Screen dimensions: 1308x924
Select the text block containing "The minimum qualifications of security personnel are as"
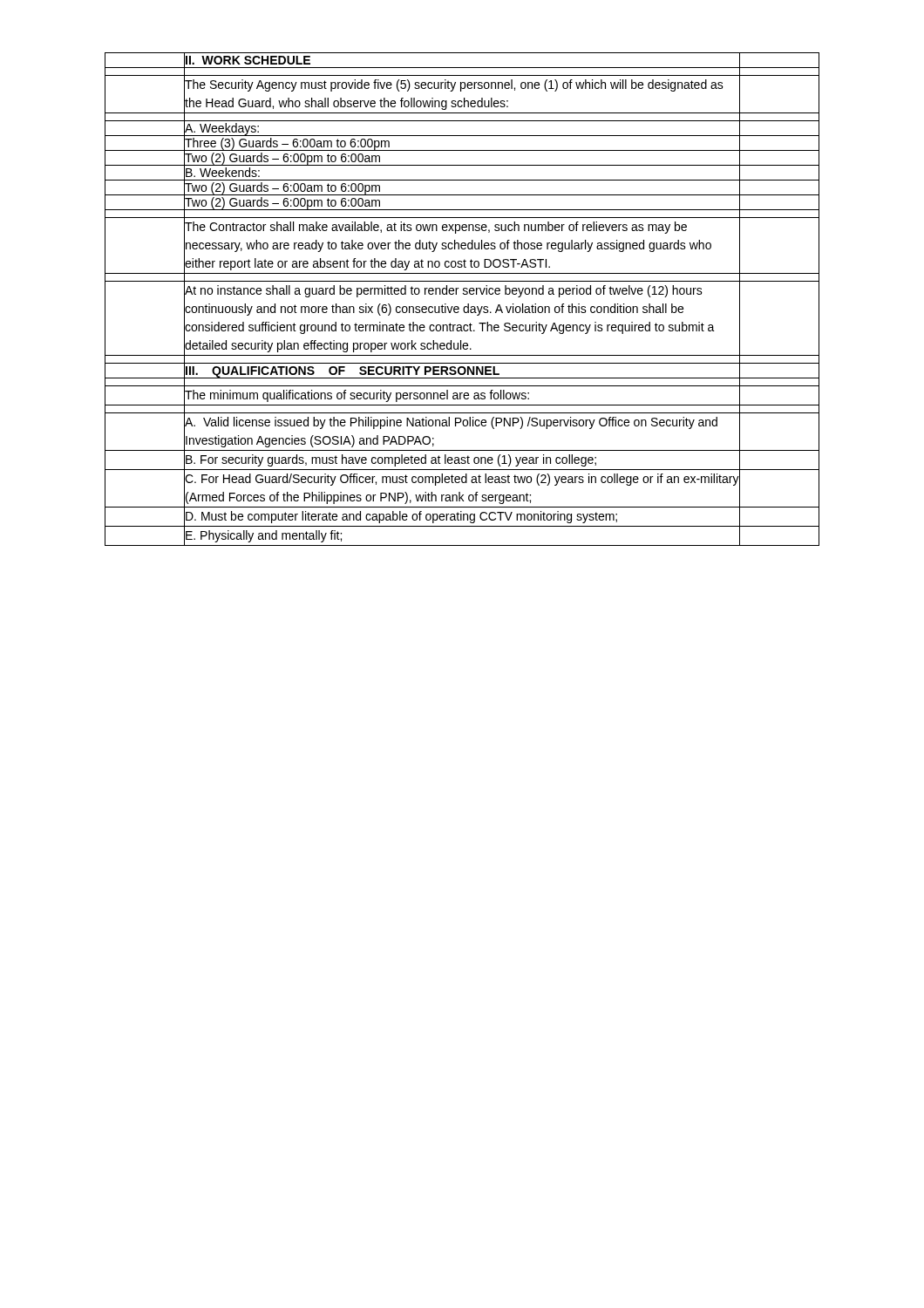(357, 395)
